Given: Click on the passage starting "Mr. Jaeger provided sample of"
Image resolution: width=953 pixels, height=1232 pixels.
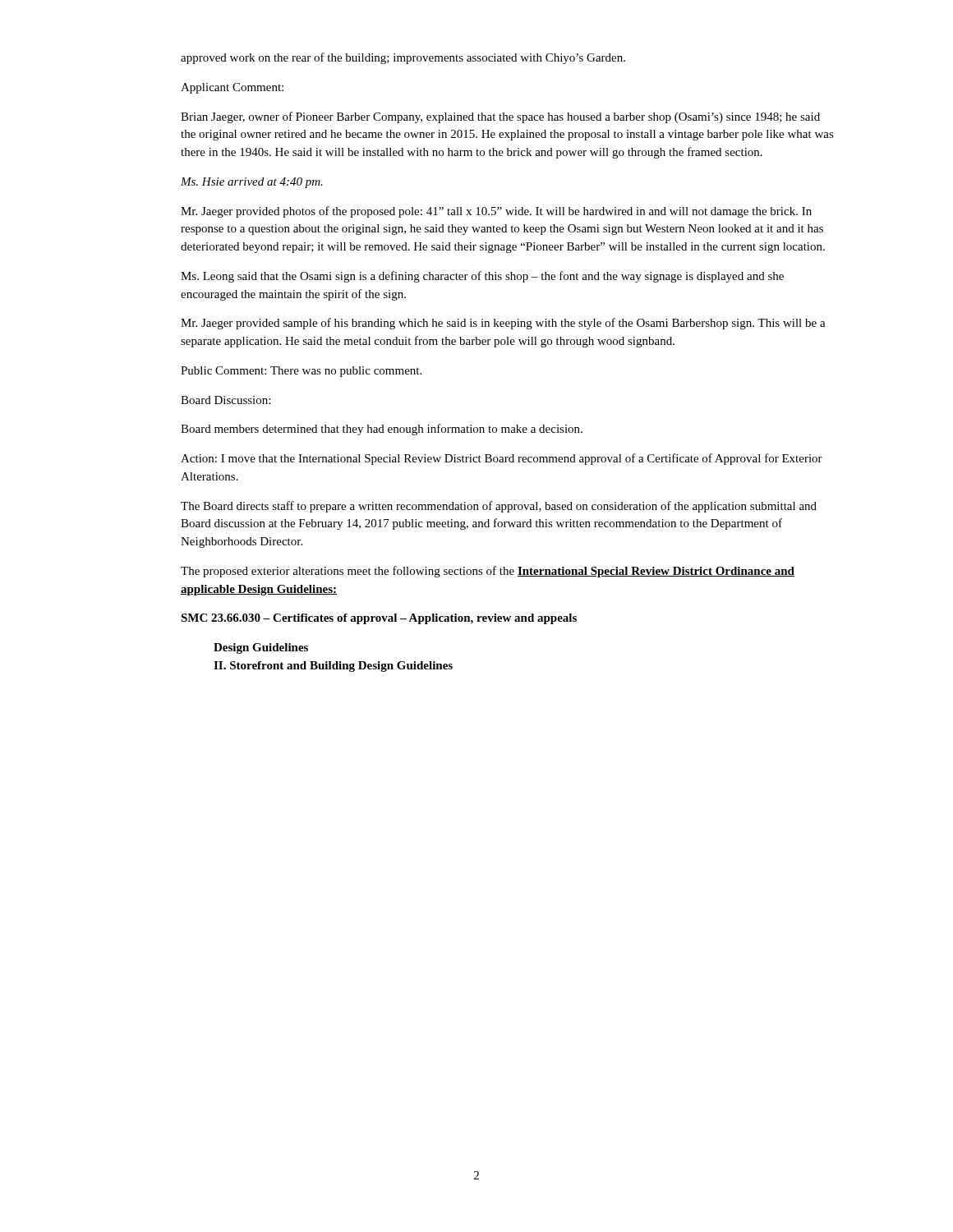Looking at the screenshot, I should point(503,332).
